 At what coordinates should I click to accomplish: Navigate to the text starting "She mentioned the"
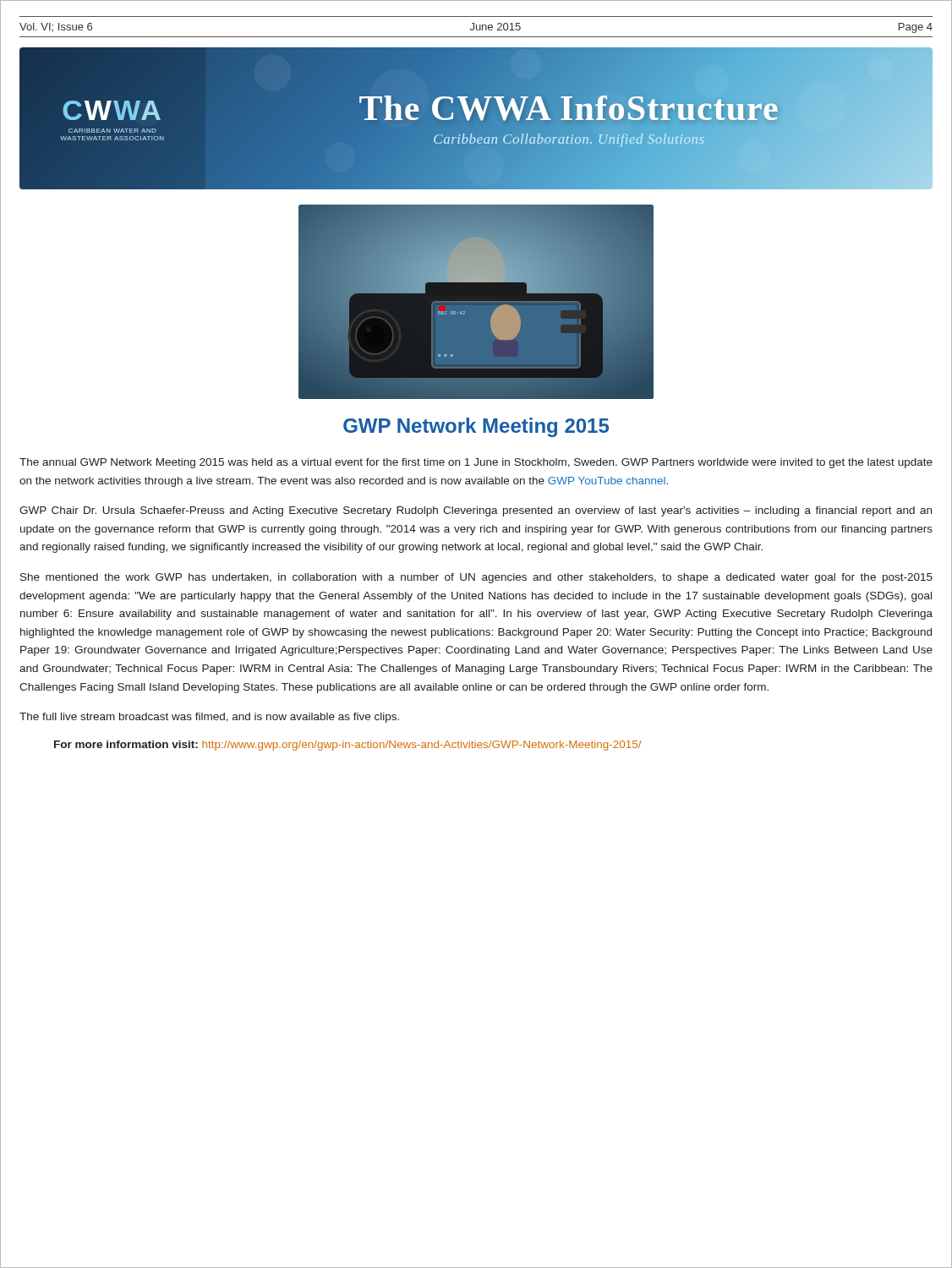point(476,632)
